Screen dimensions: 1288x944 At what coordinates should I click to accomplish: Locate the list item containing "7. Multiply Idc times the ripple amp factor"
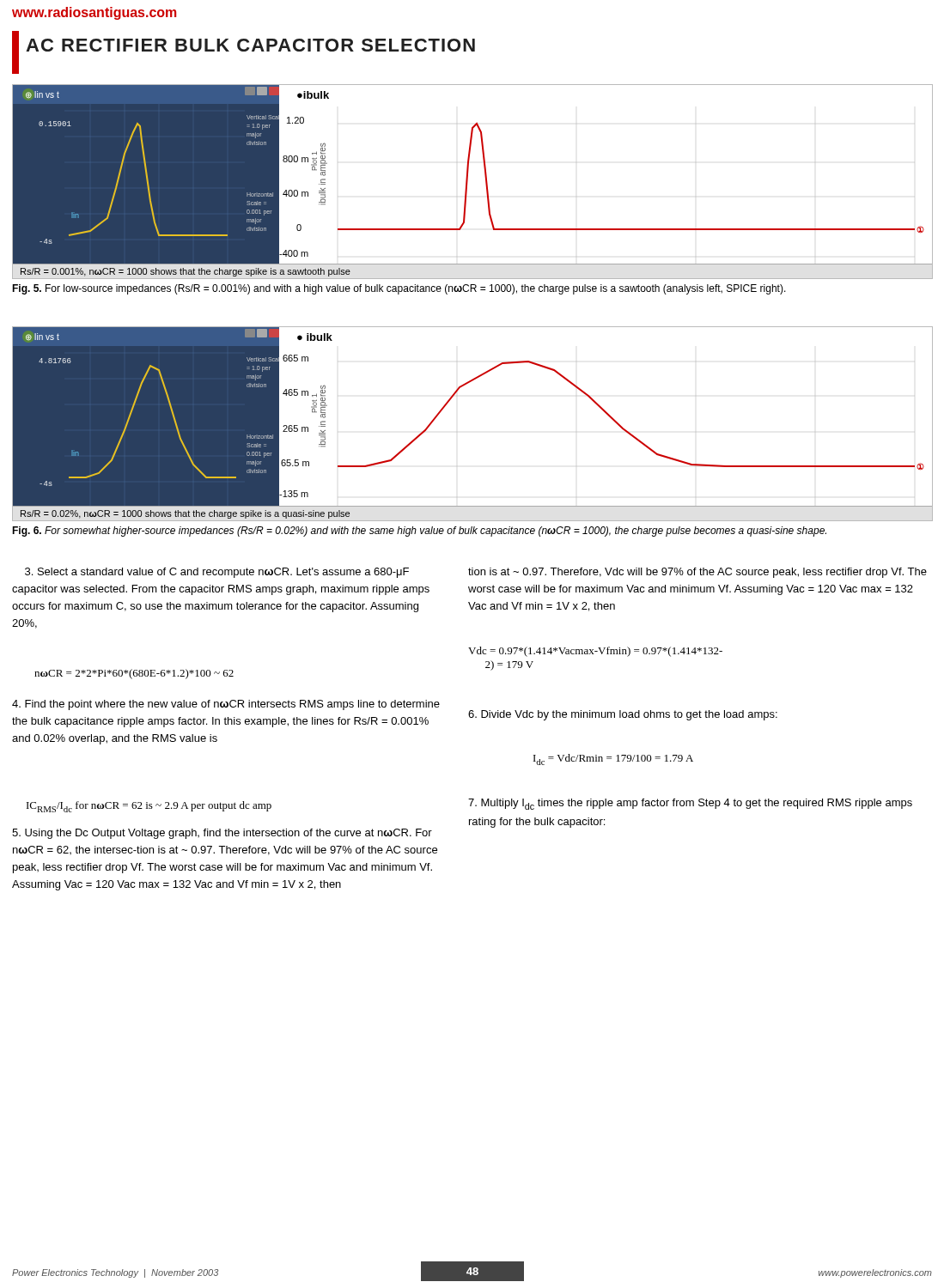[690, 812]
